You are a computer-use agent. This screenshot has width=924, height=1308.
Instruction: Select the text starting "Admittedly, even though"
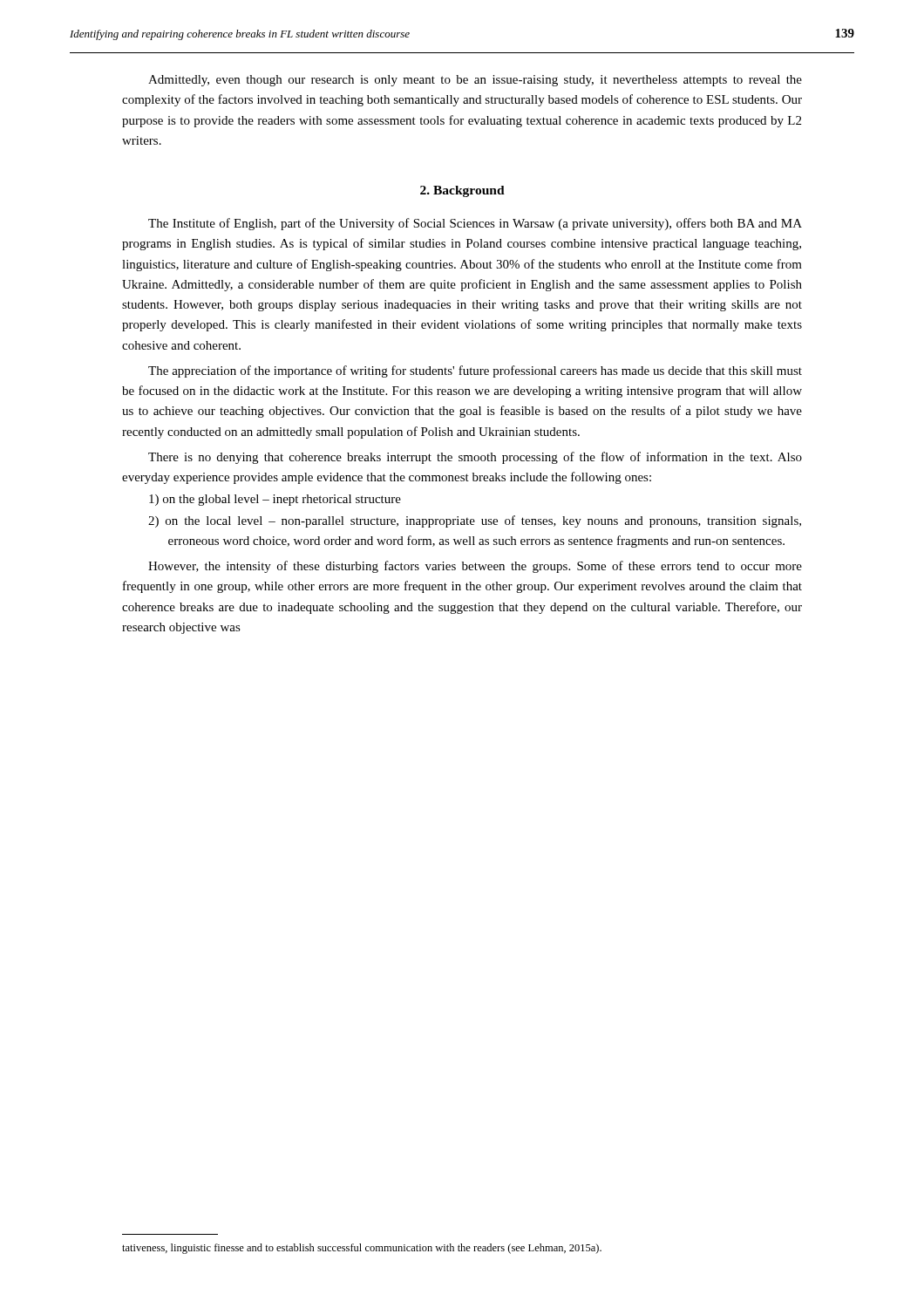(x=462, y=110)
